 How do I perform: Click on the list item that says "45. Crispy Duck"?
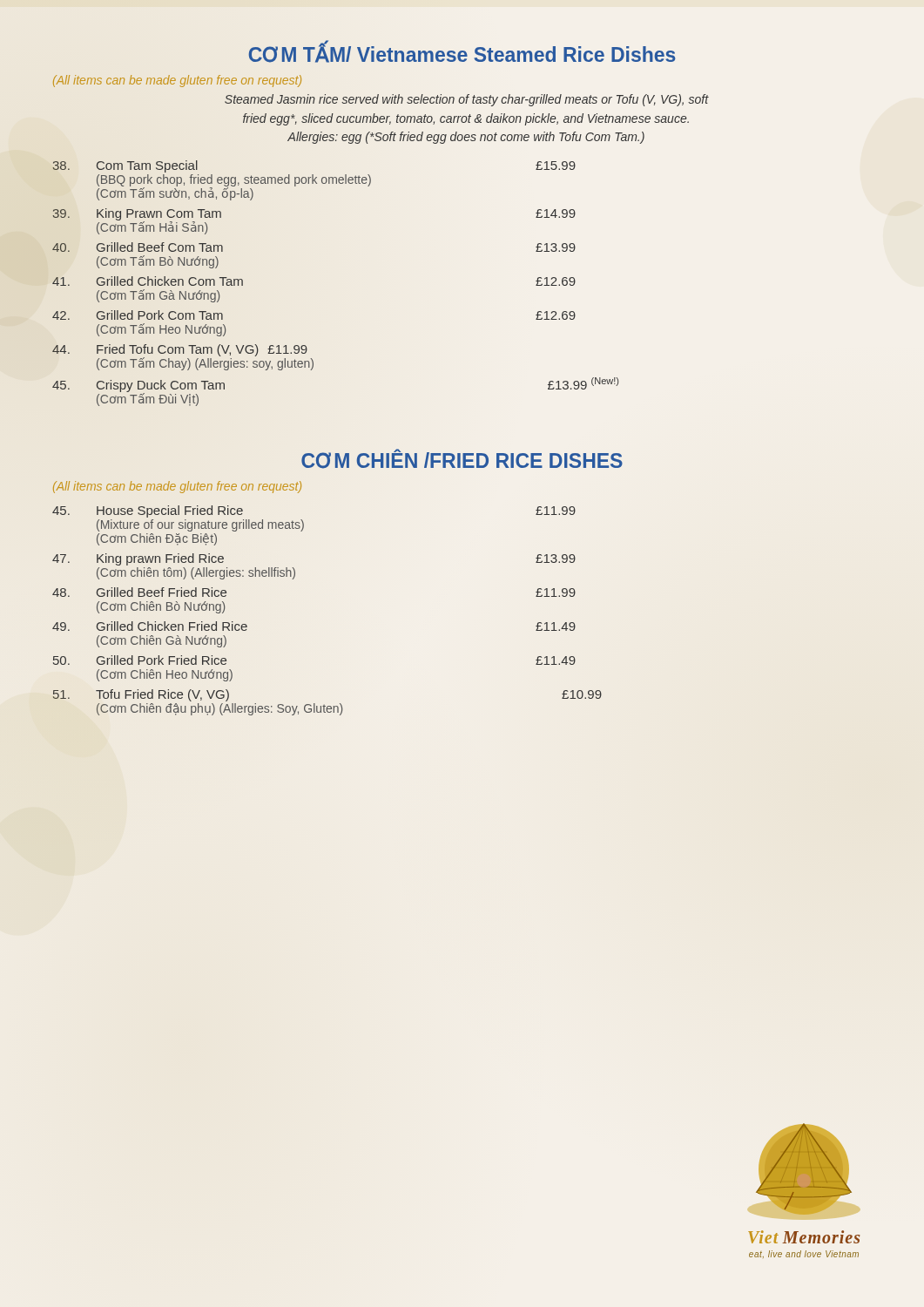pyautogui.click(x=152, y=389)
